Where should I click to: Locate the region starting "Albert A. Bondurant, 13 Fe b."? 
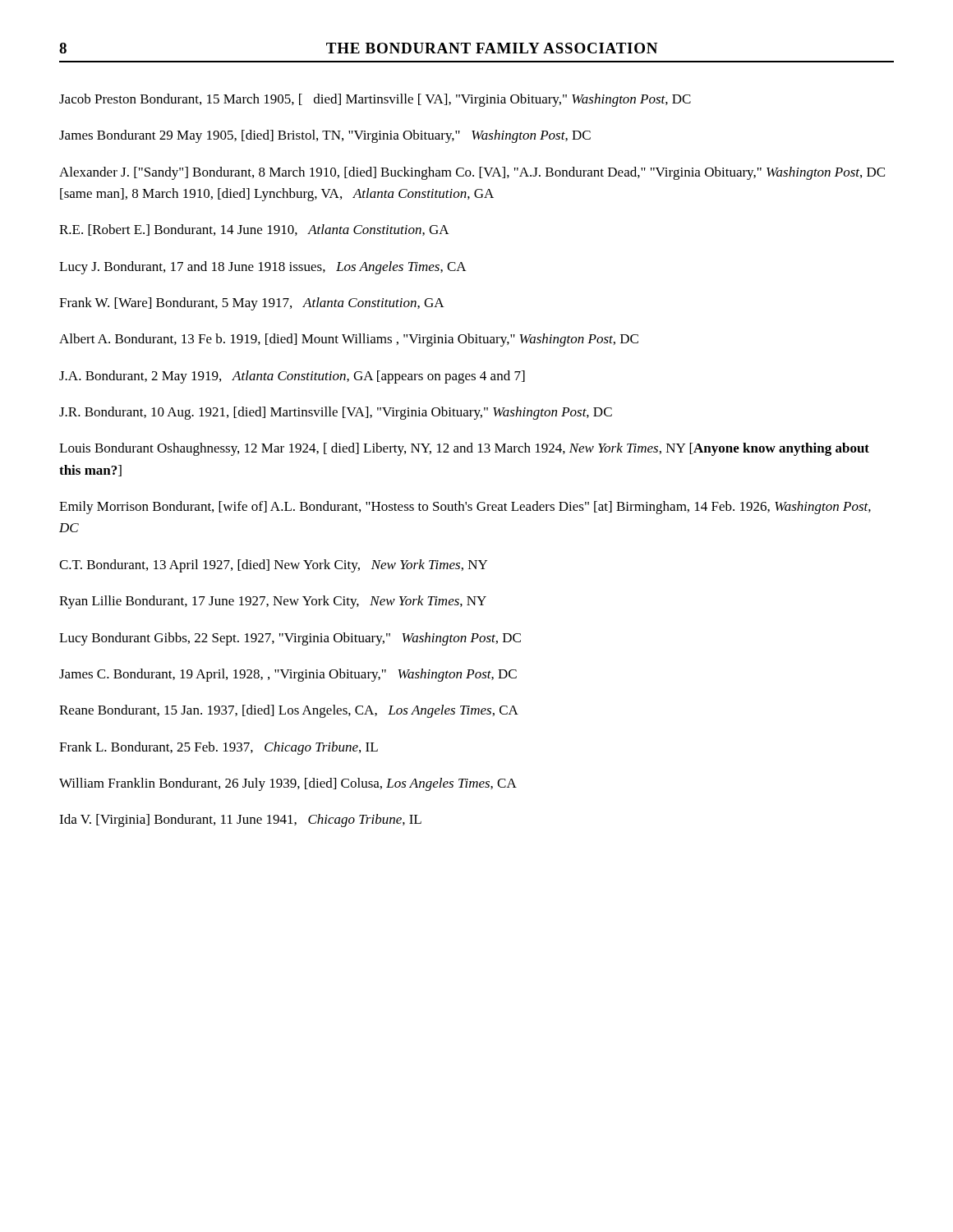tap(349, 339)
